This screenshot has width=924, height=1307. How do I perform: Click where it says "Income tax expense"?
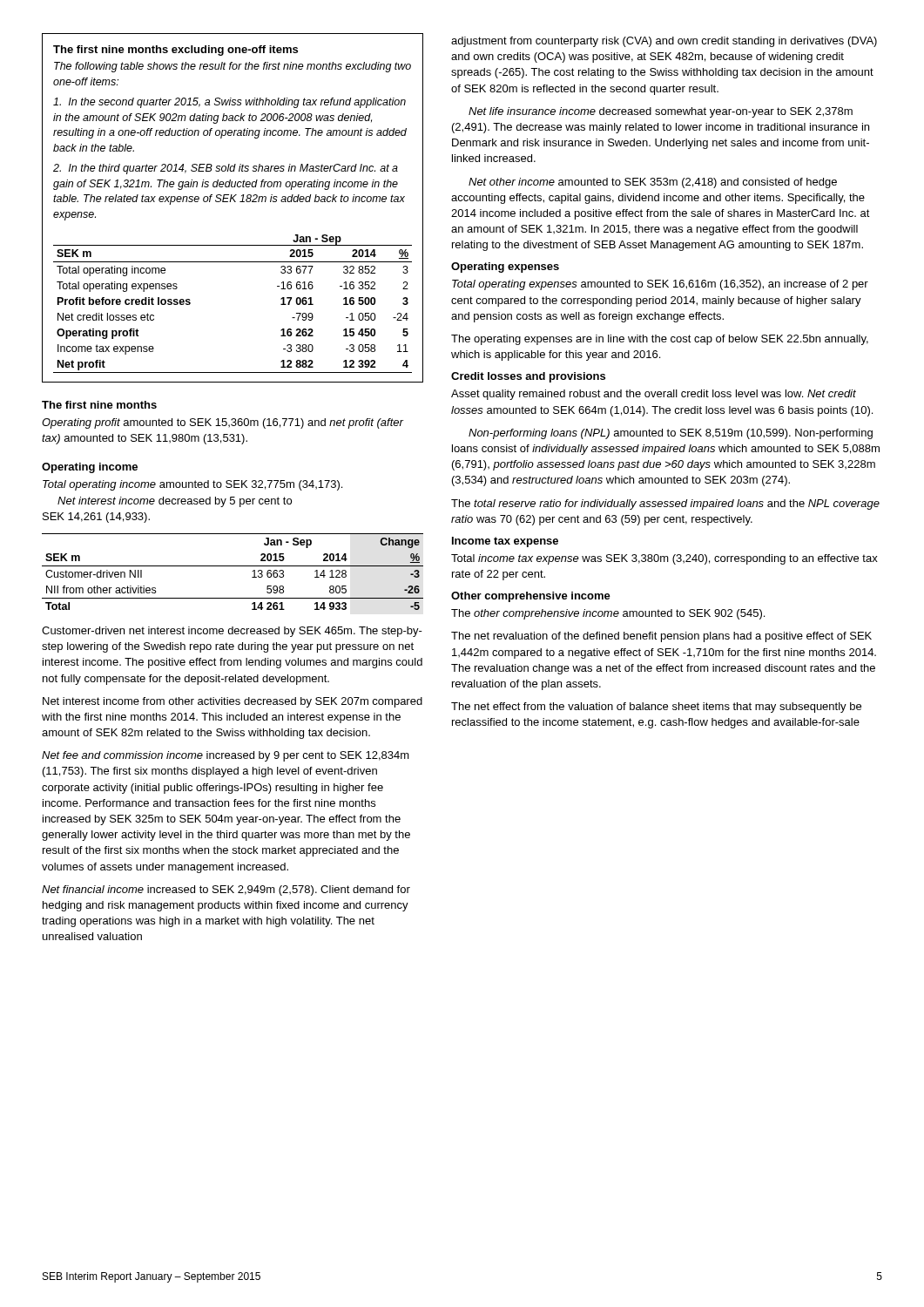(505, 541)
